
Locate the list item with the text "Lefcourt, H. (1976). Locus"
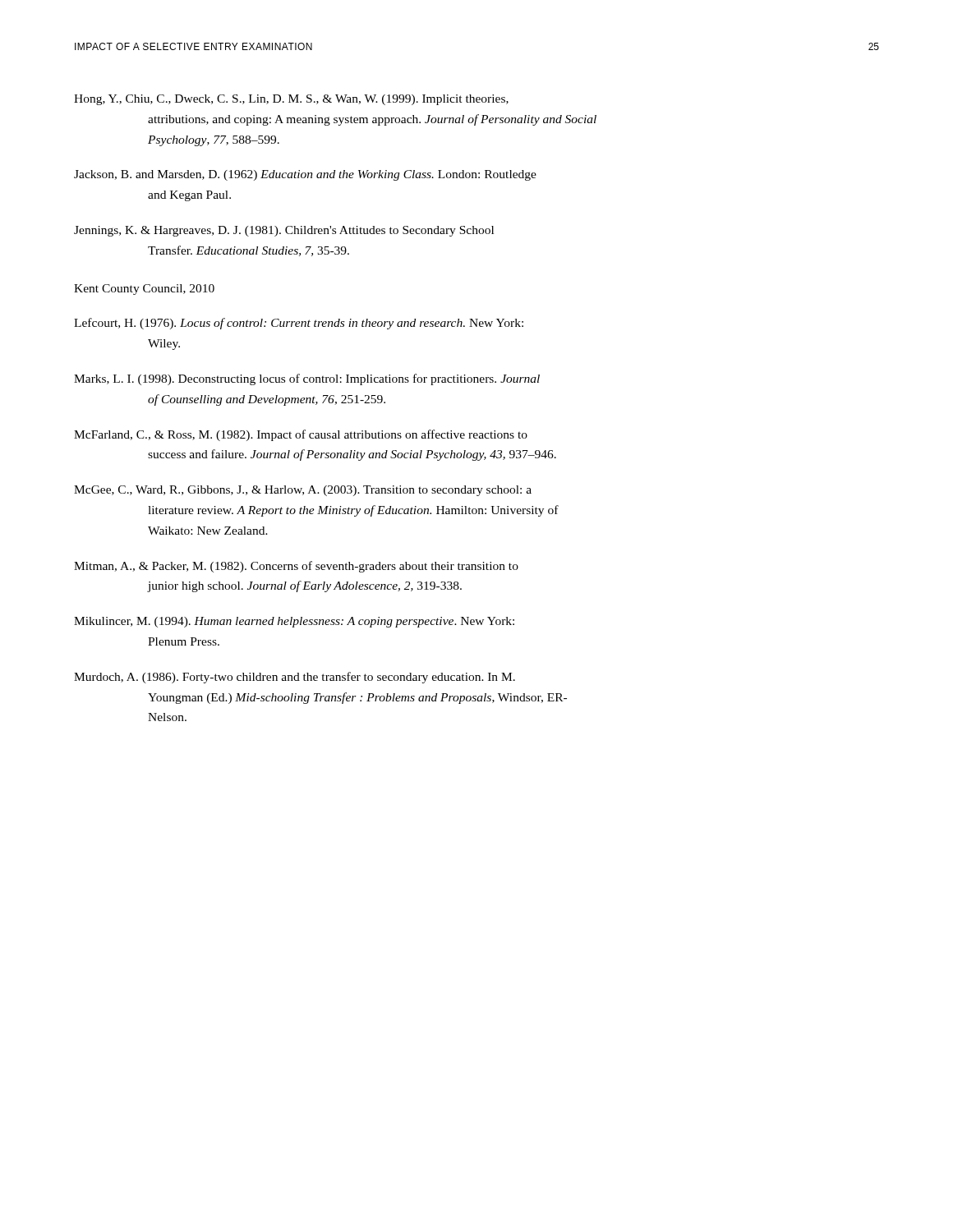click(x=476, y=334)
